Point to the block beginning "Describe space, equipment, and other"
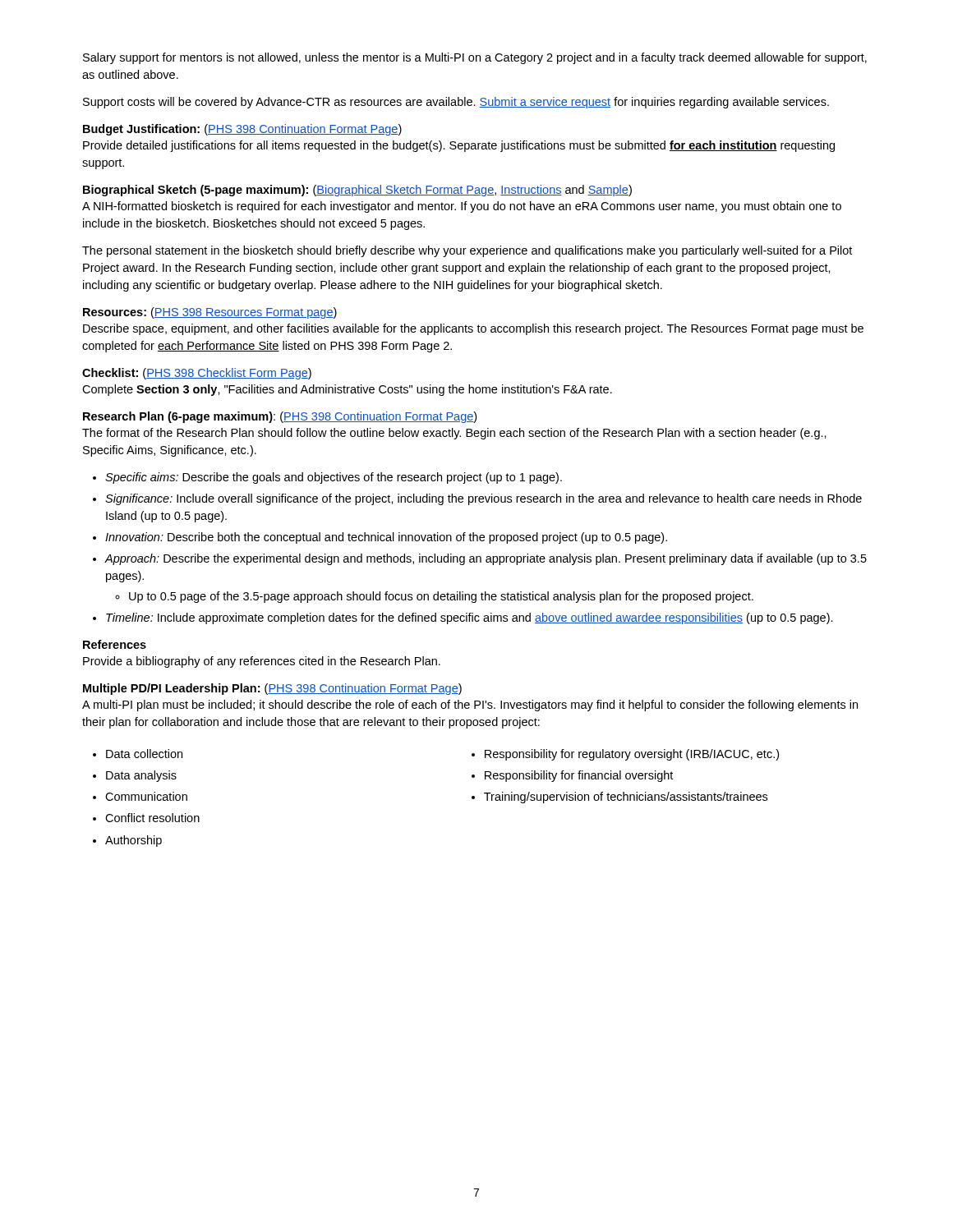 [476, 338]
